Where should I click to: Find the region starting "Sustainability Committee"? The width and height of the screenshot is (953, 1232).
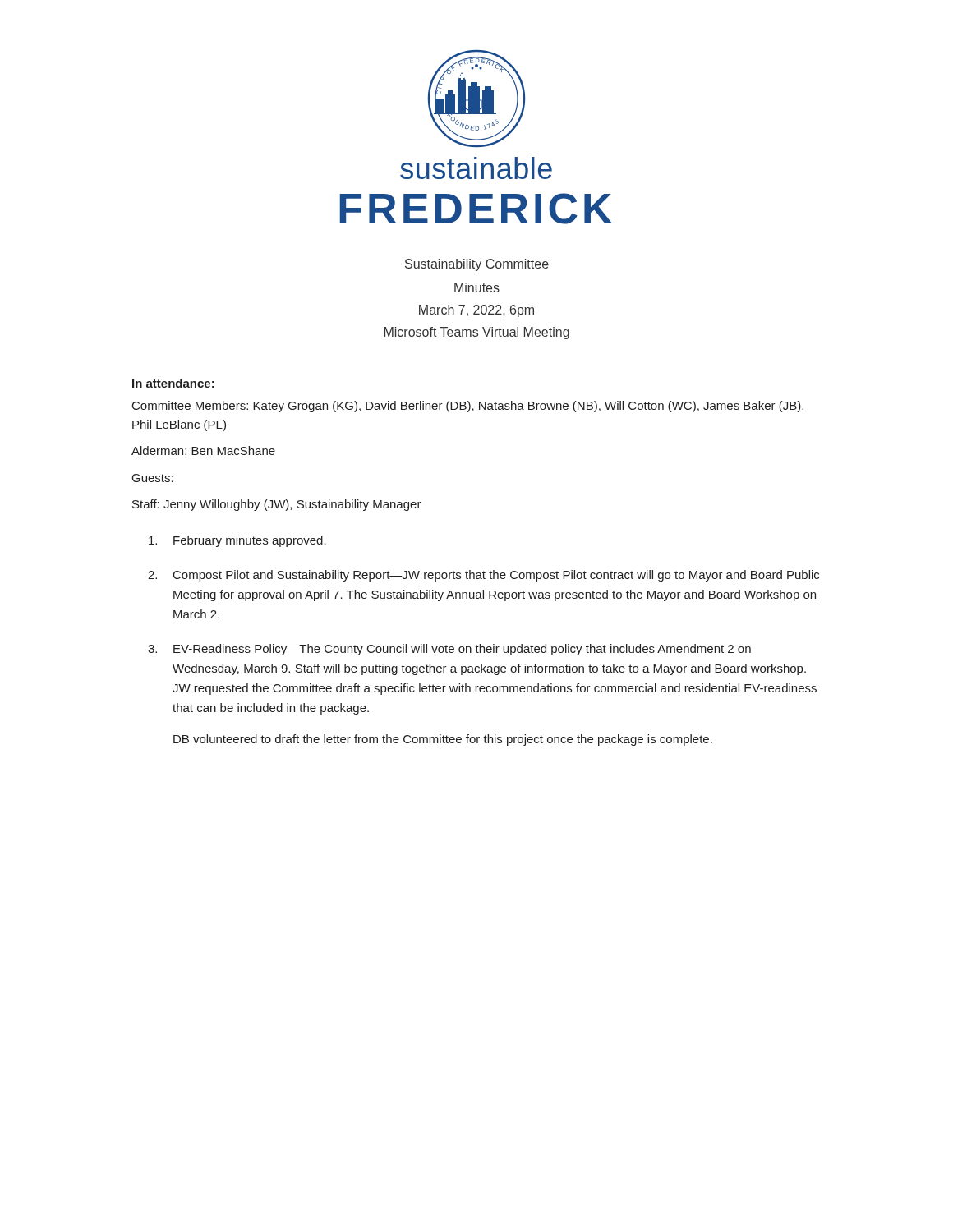(x=476, y=264)
